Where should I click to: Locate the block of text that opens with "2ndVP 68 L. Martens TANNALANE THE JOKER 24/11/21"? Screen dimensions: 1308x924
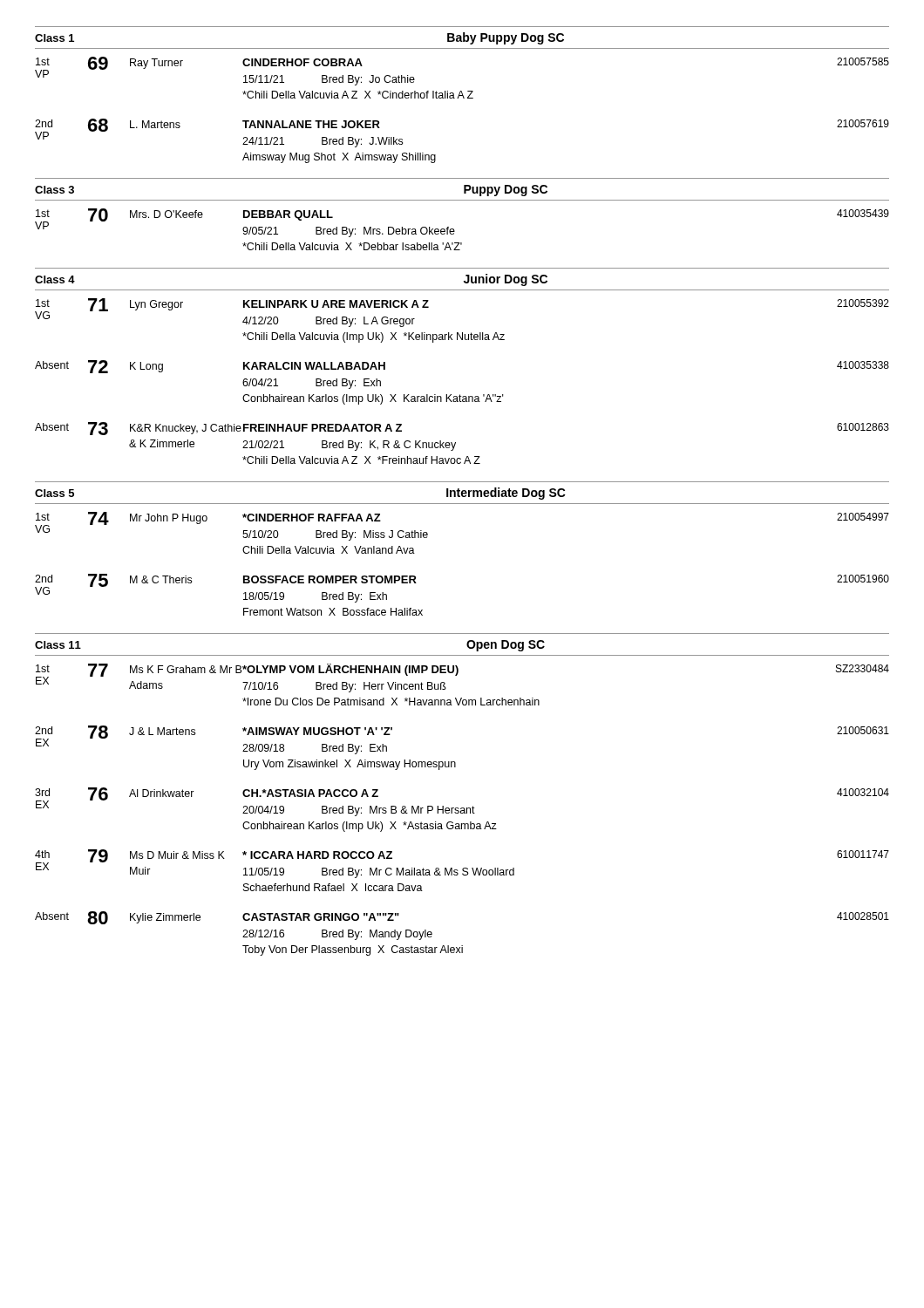click(103, 131)
